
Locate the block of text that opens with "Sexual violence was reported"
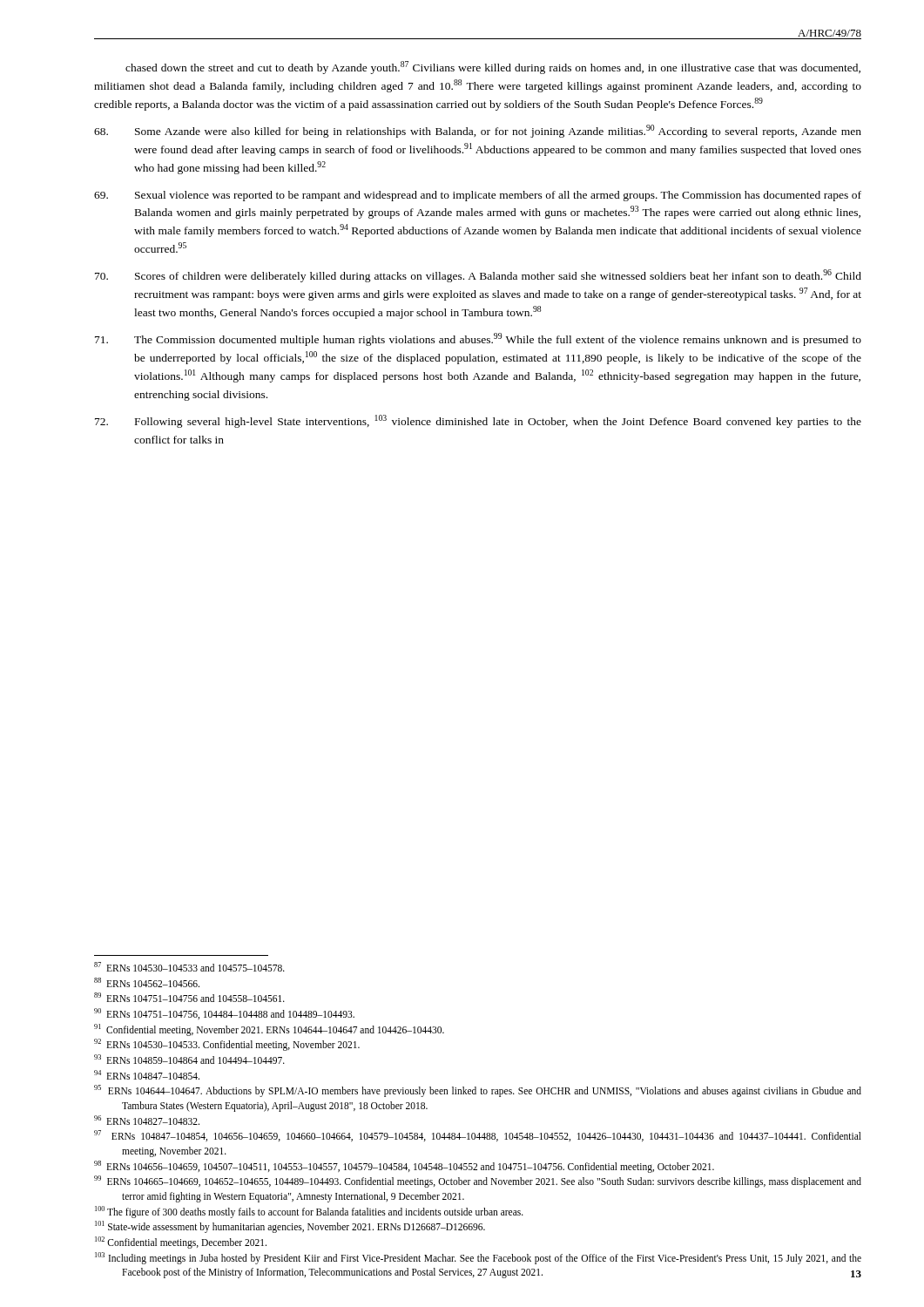(x=478, y=223)
